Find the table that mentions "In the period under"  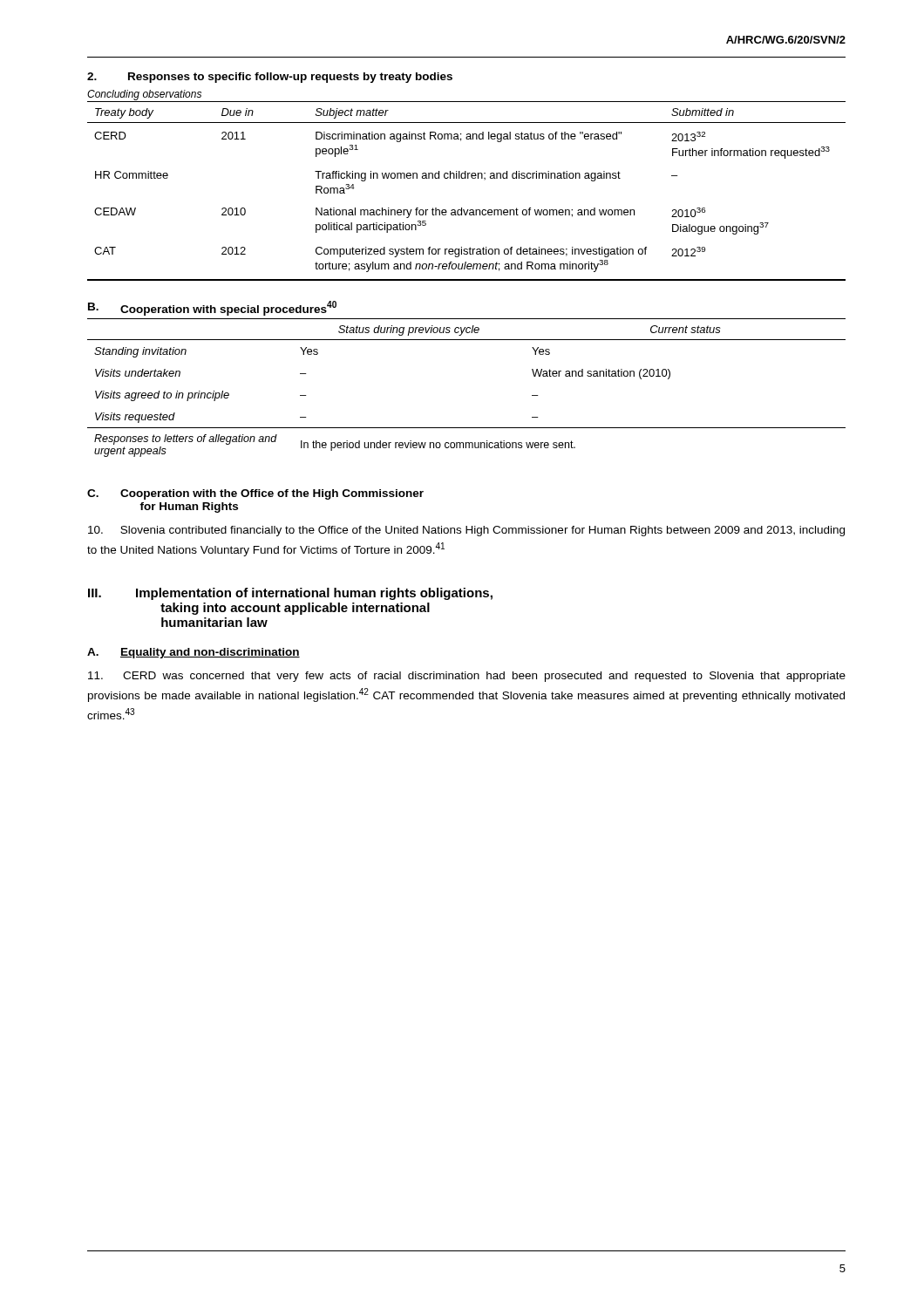pos(466,391)
